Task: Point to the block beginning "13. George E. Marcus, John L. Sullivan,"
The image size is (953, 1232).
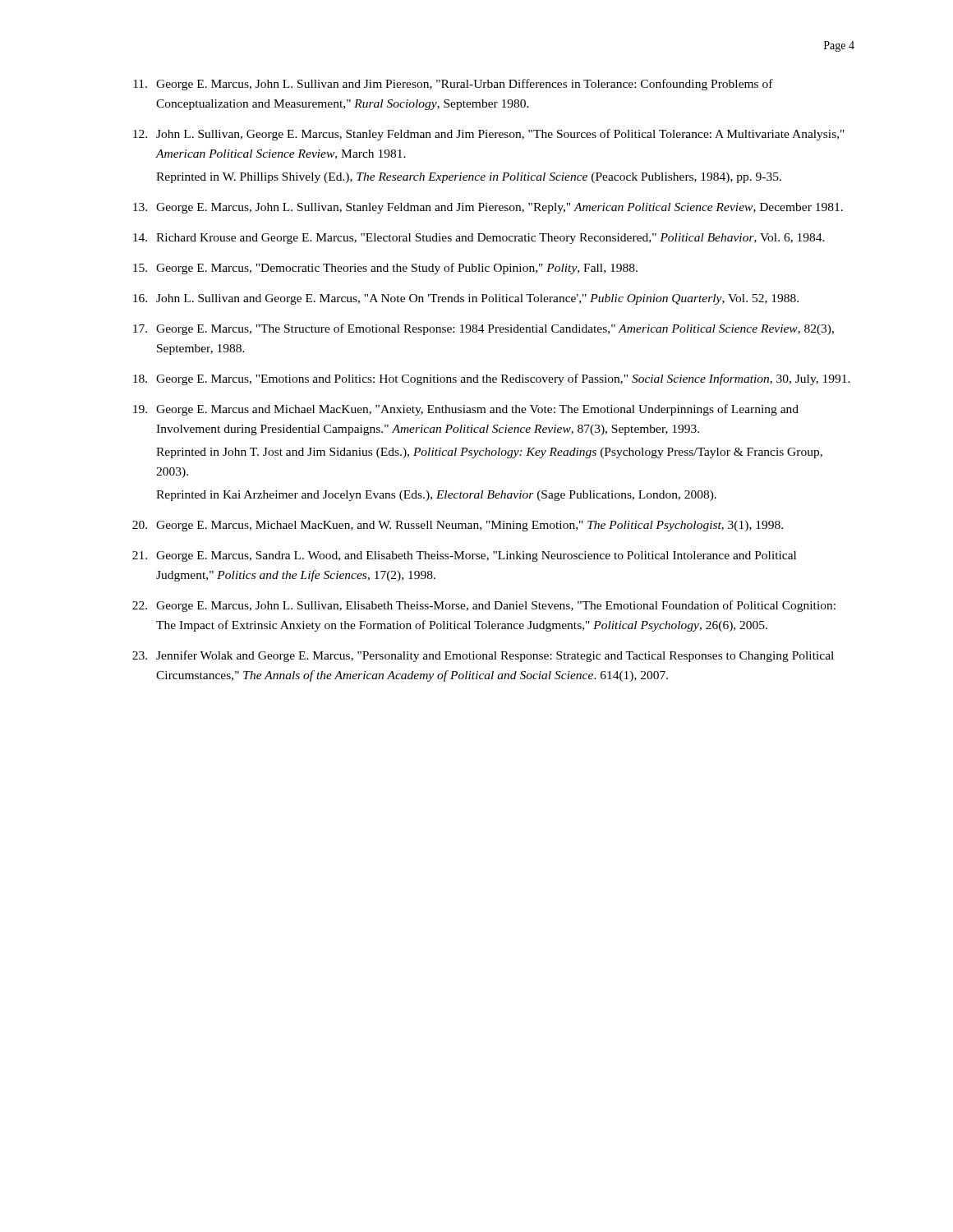Action: (x=481, y=207)
